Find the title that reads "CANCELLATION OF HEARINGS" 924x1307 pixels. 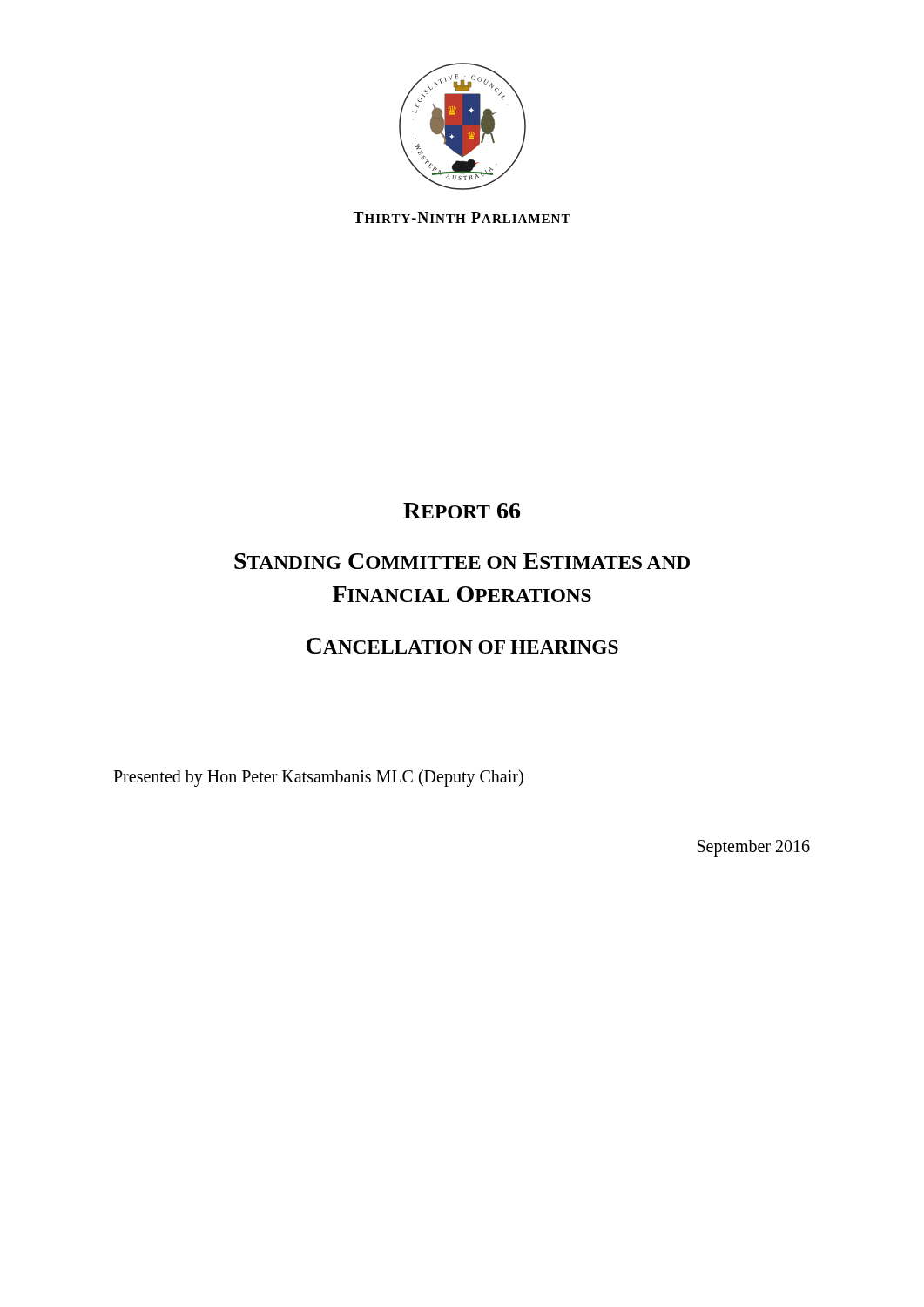point(462,645)
